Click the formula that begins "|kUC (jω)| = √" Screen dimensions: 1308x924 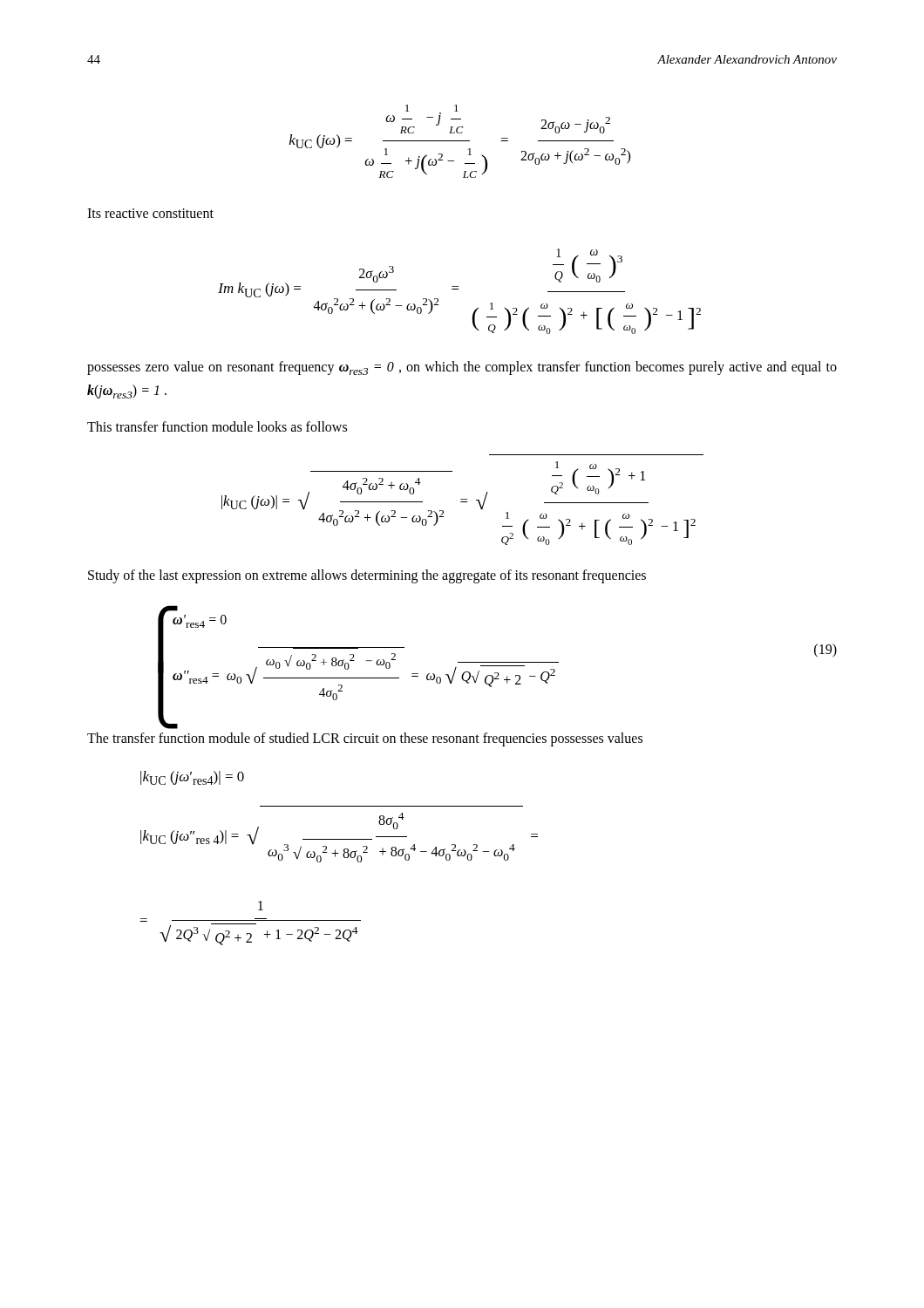click(462, 502)
